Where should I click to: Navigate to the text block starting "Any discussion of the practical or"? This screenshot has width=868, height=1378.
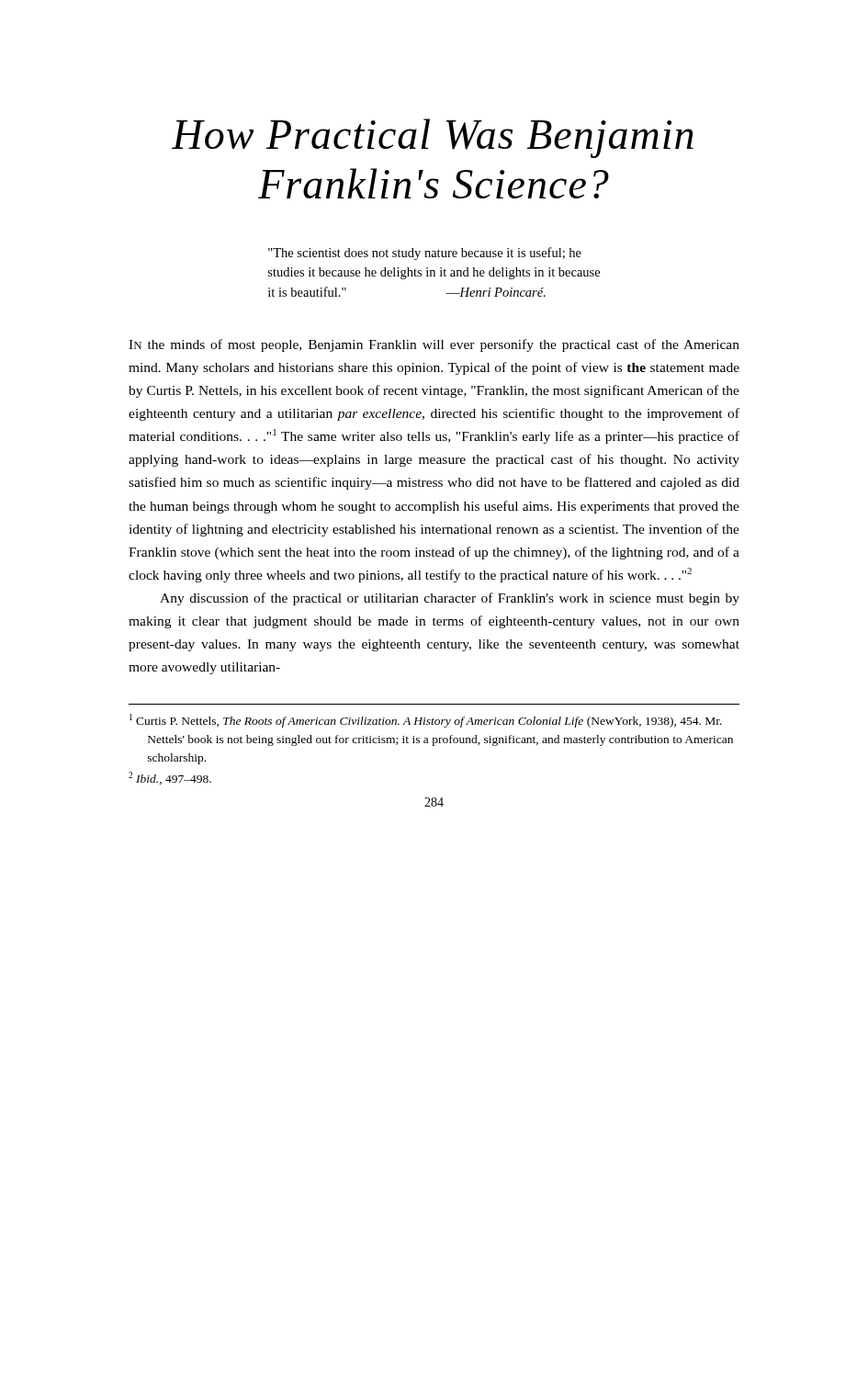pos(434,632)
